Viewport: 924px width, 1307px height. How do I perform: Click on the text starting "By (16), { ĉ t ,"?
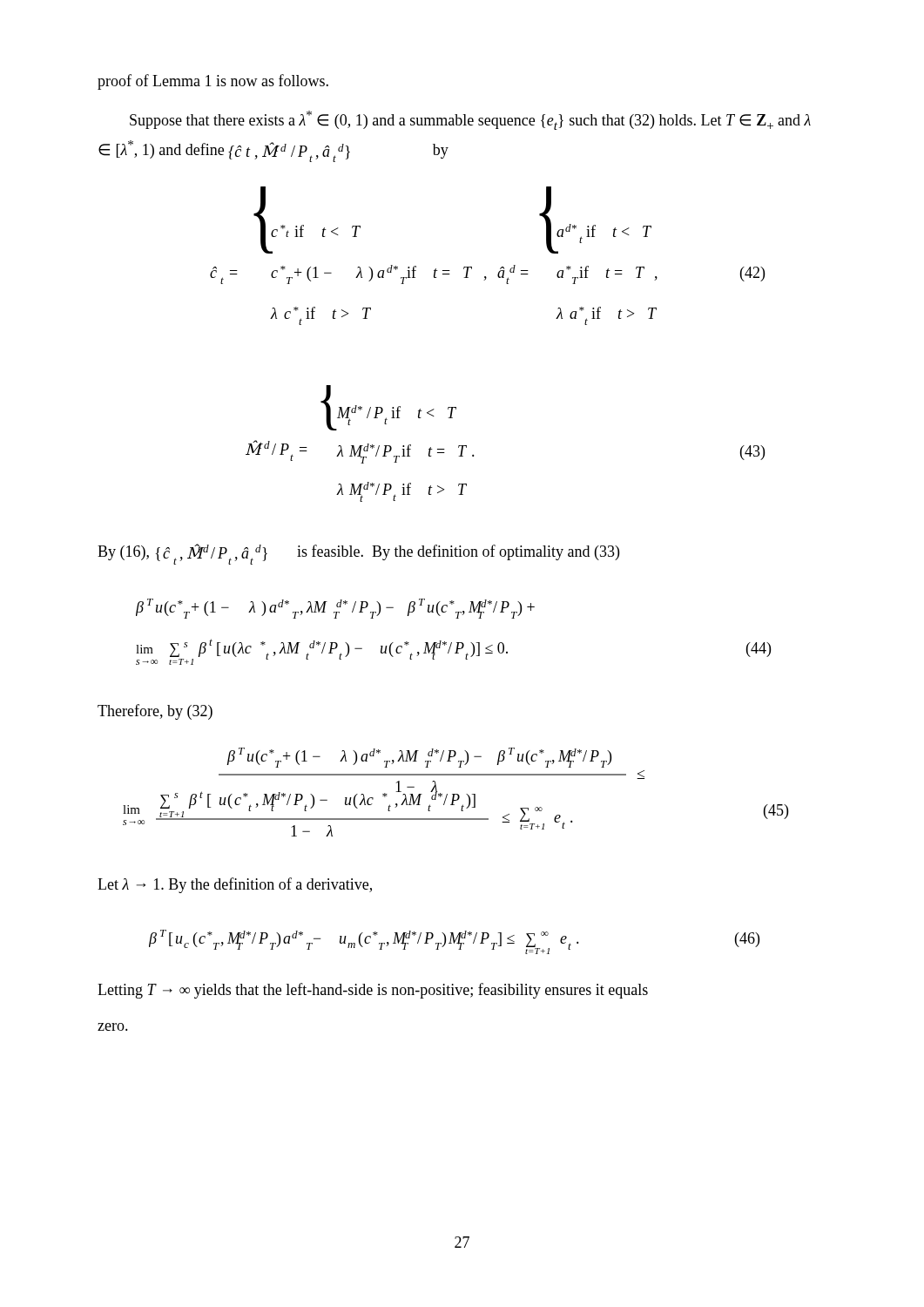pos(359,553)
